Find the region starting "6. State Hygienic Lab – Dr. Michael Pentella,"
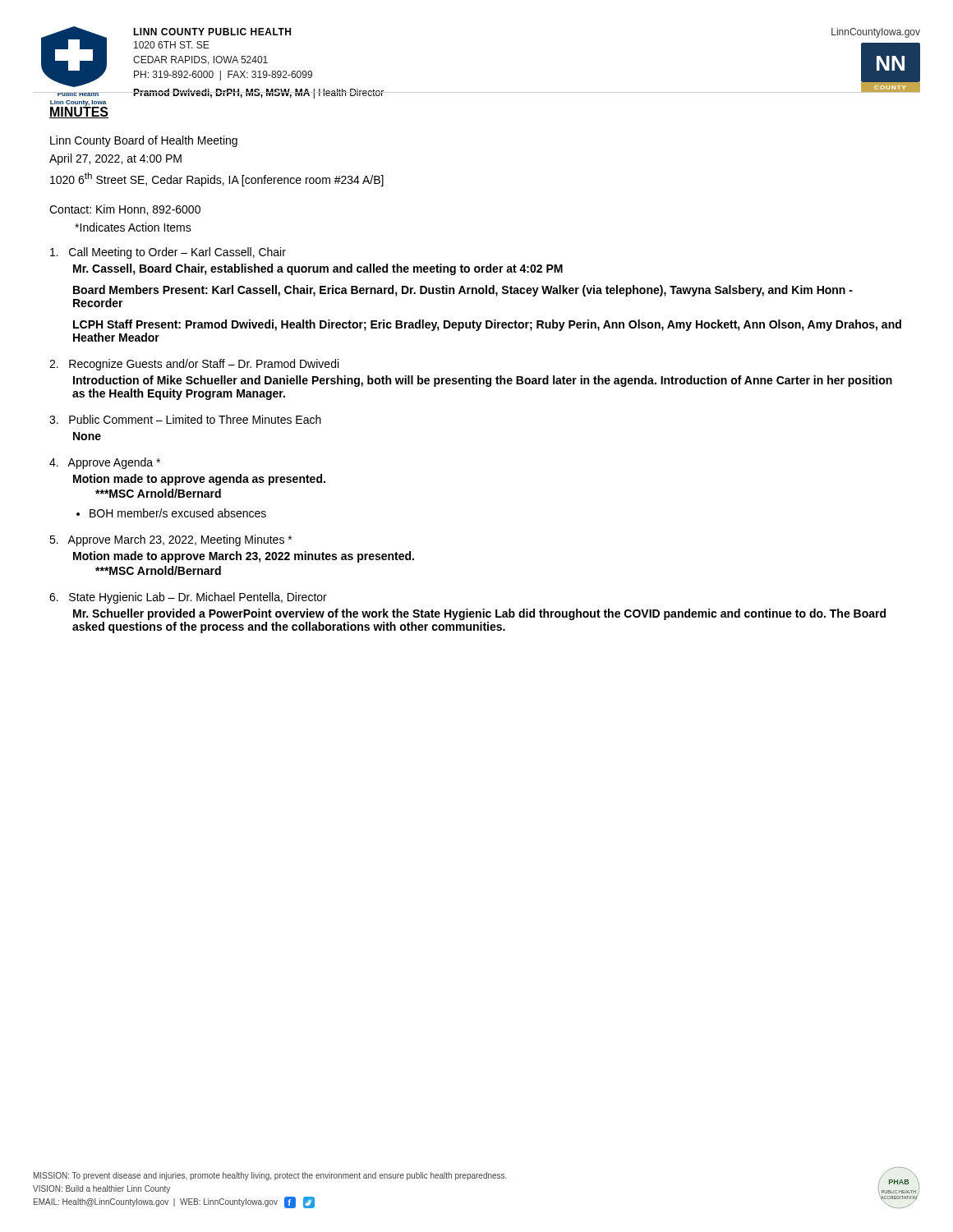The height and width of the screenshot is (1232, 953). point(476,612)
